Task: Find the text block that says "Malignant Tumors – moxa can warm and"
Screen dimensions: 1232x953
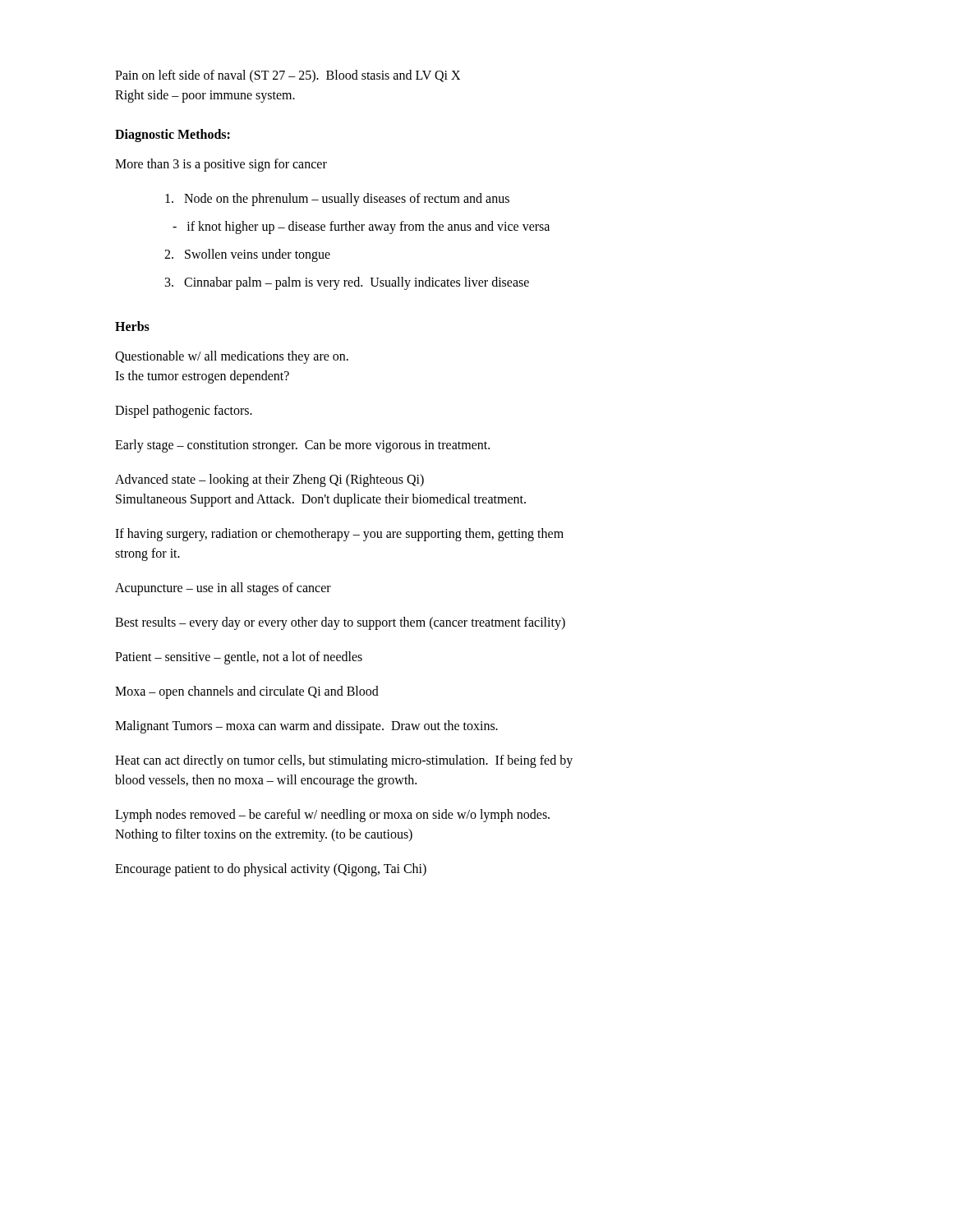Action: 307,726
